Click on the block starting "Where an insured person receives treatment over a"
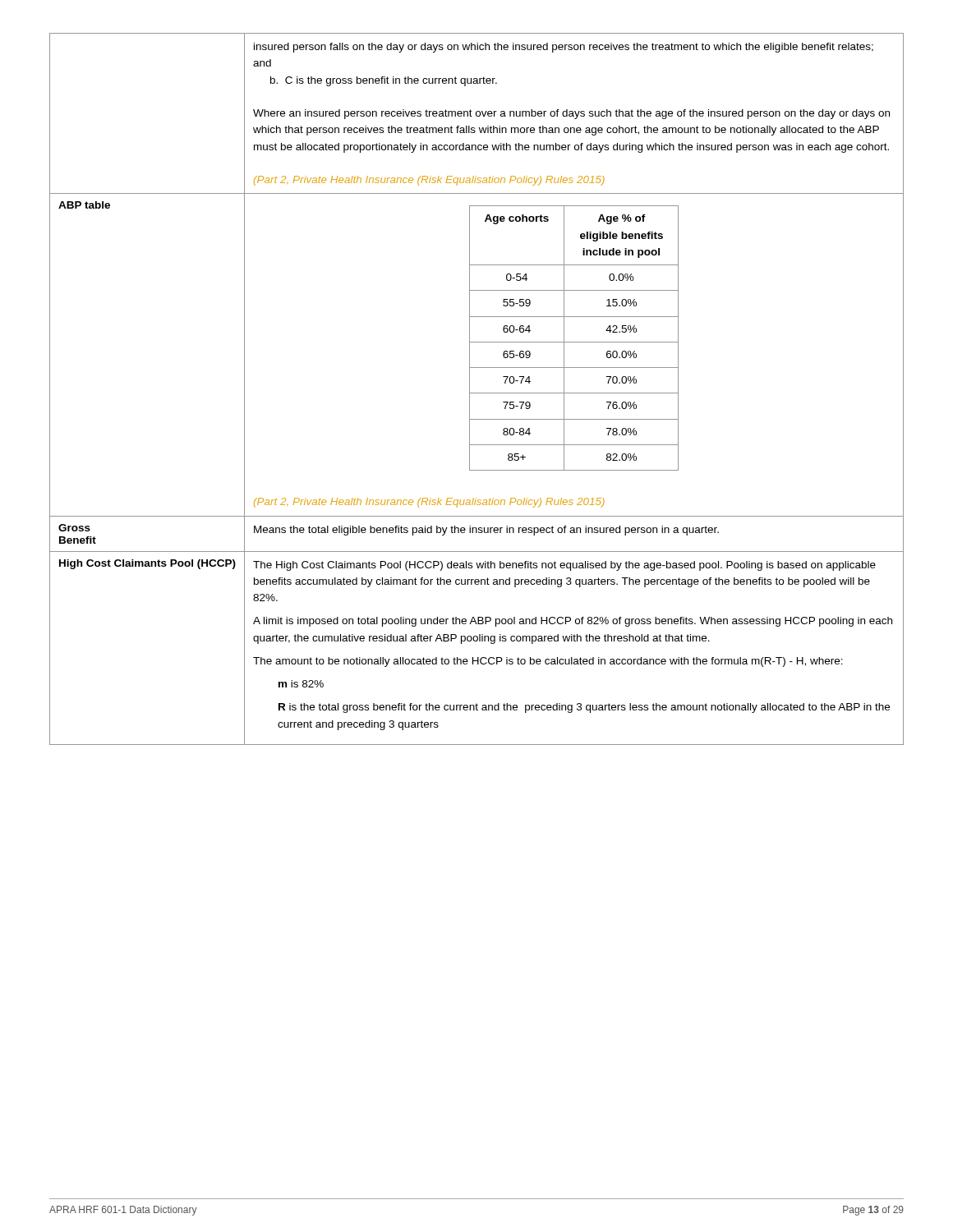Screen dimensions: 1232x953 (572, 130)
